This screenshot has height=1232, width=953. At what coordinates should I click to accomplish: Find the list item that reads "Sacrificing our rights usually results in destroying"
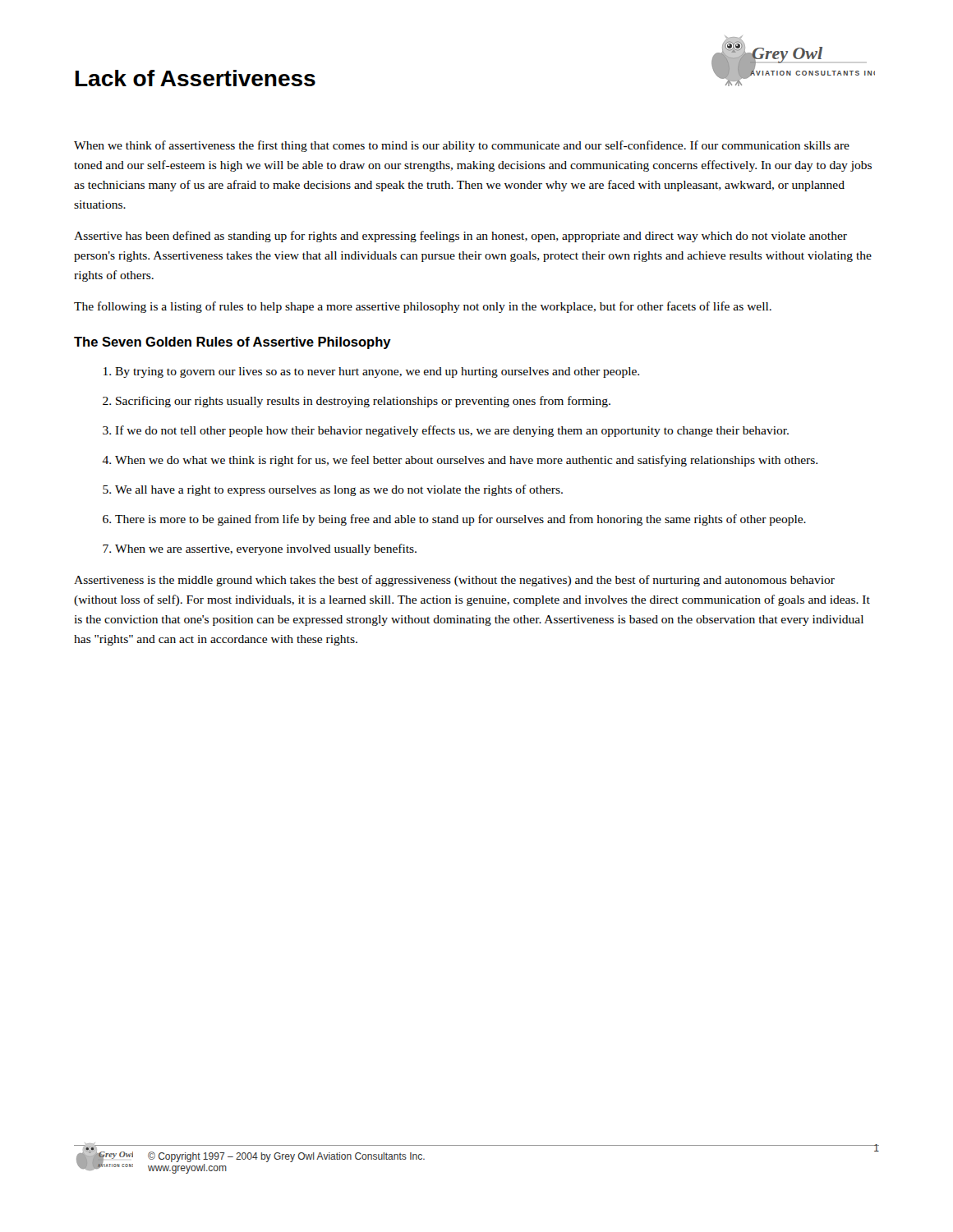(497, 401)
